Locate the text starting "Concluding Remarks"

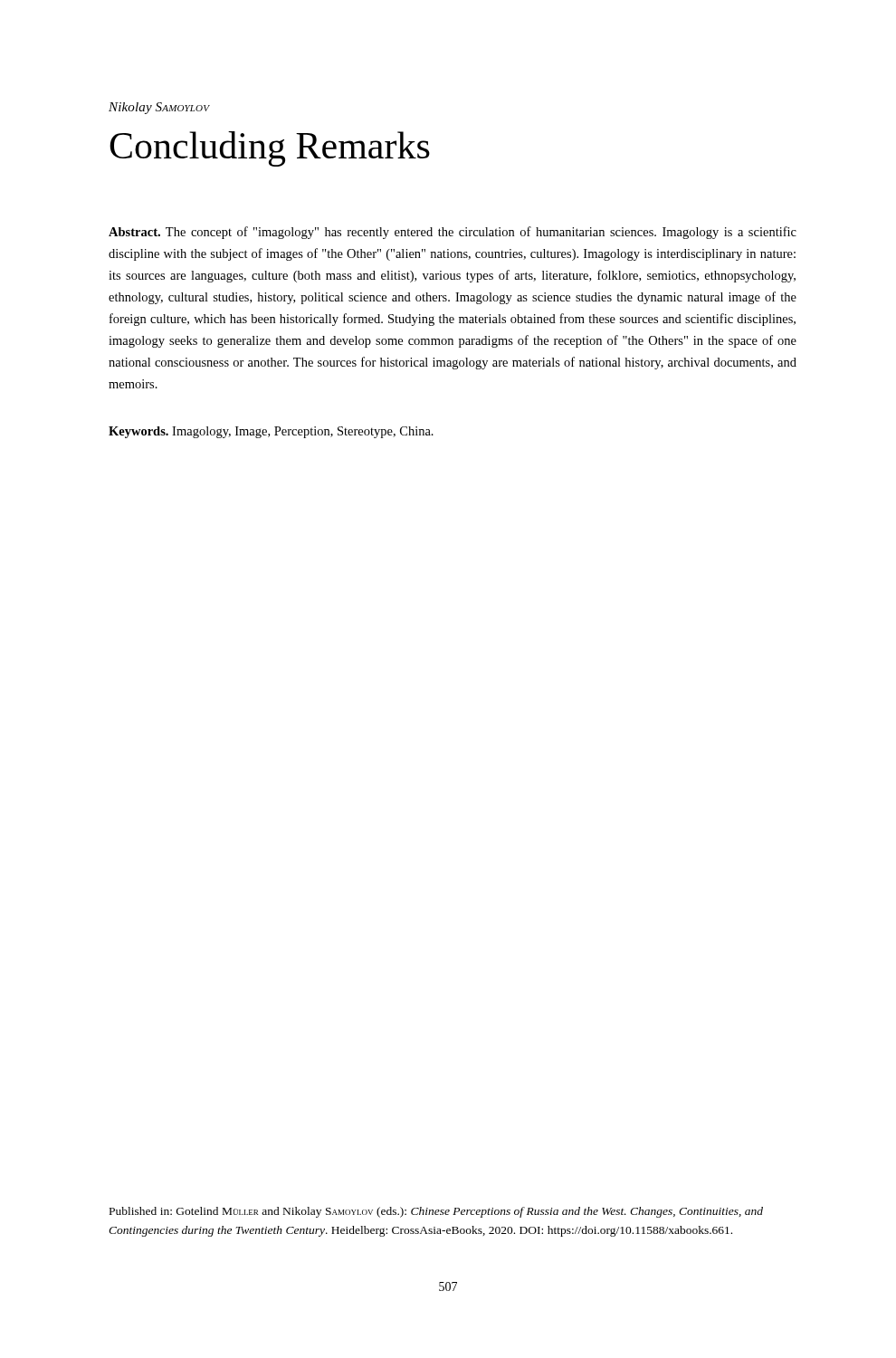click(x=270, y=149)
